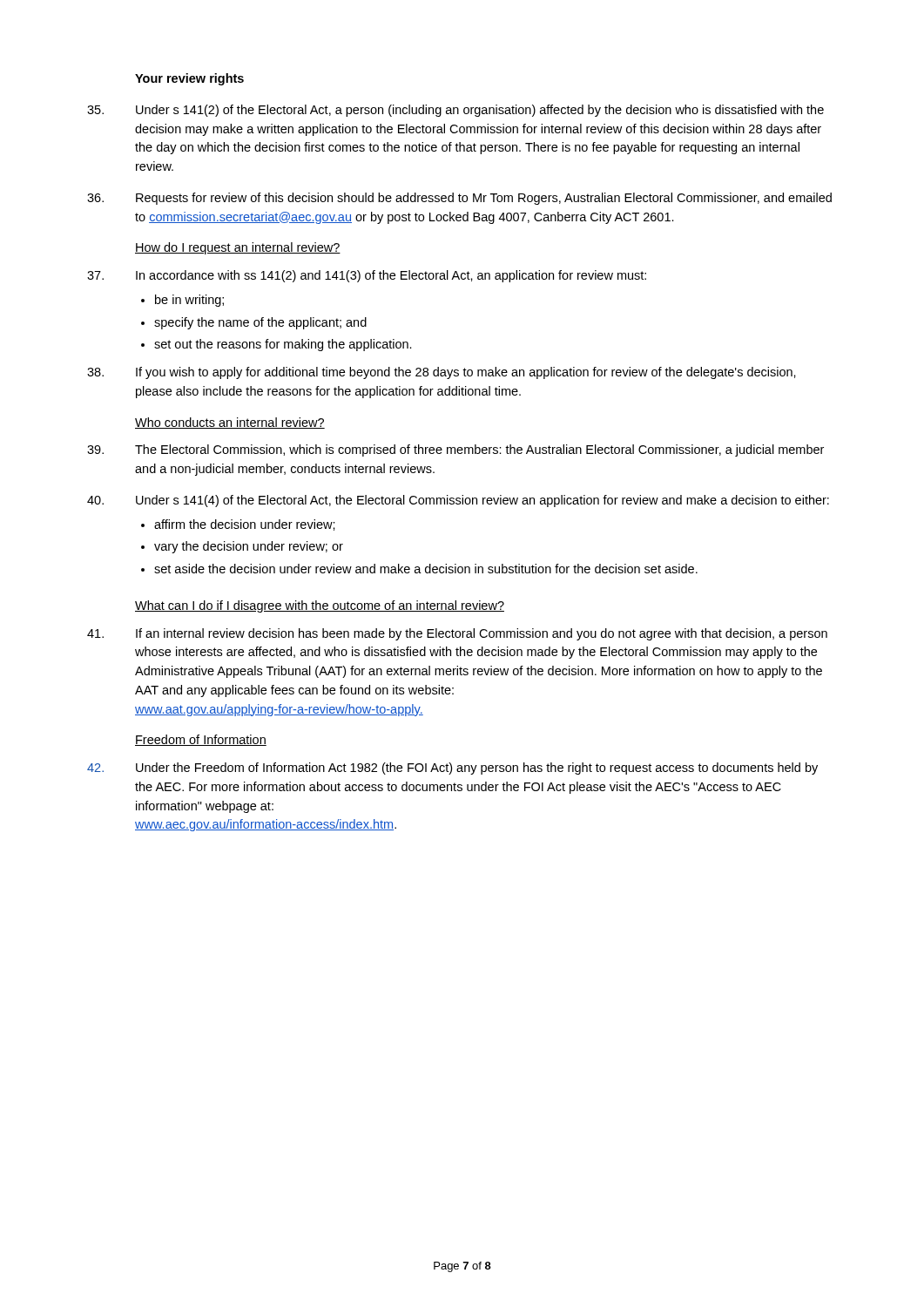The height and width of the screenshot is (1307, 924).
Task: Click on the section header that reads "What can I do if I"
Action: coord(320,605)
